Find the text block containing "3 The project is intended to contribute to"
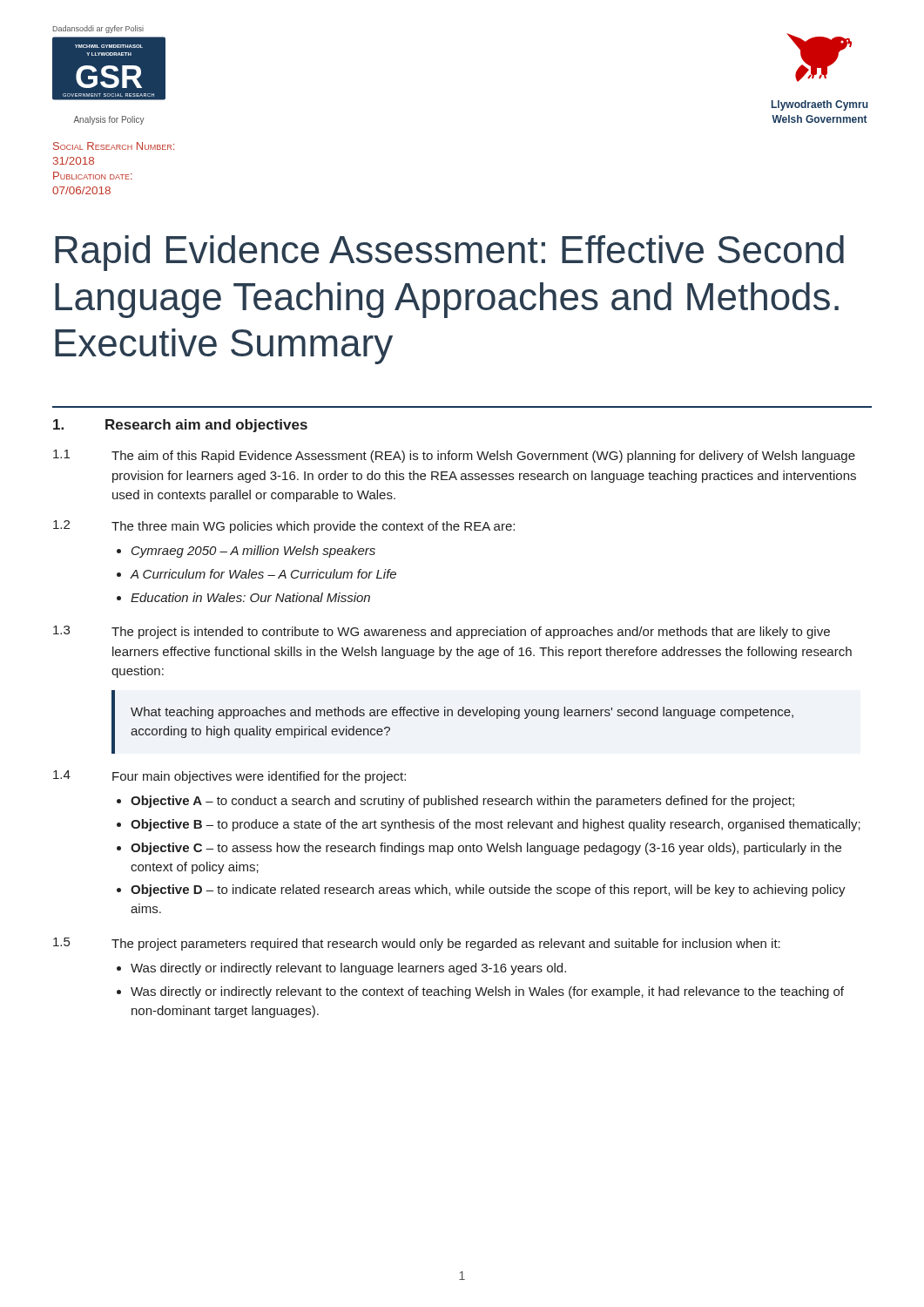This screenshot has width=924, height=1307. click(442, 632)
